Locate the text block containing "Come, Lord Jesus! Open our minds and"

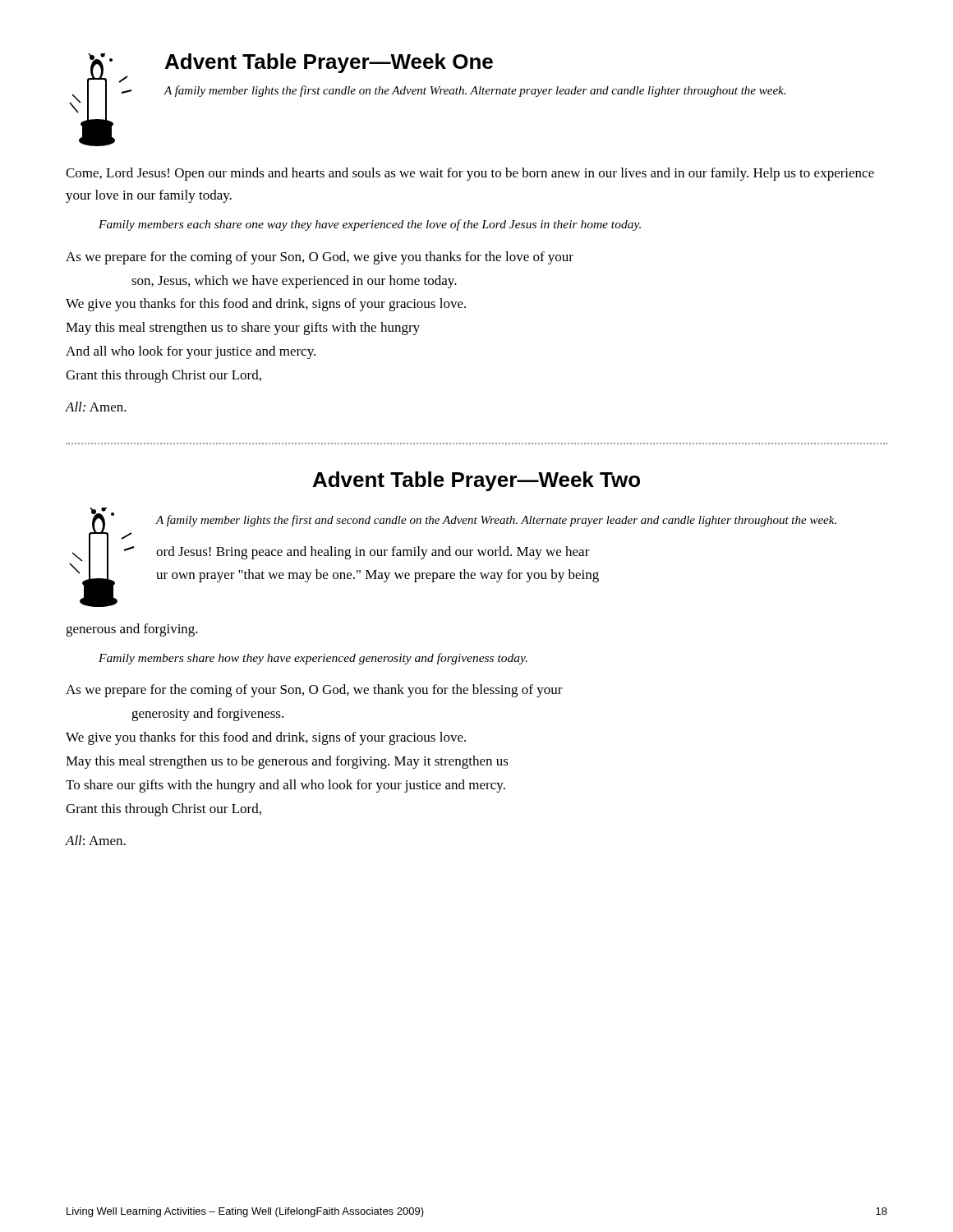pos(470,184)
